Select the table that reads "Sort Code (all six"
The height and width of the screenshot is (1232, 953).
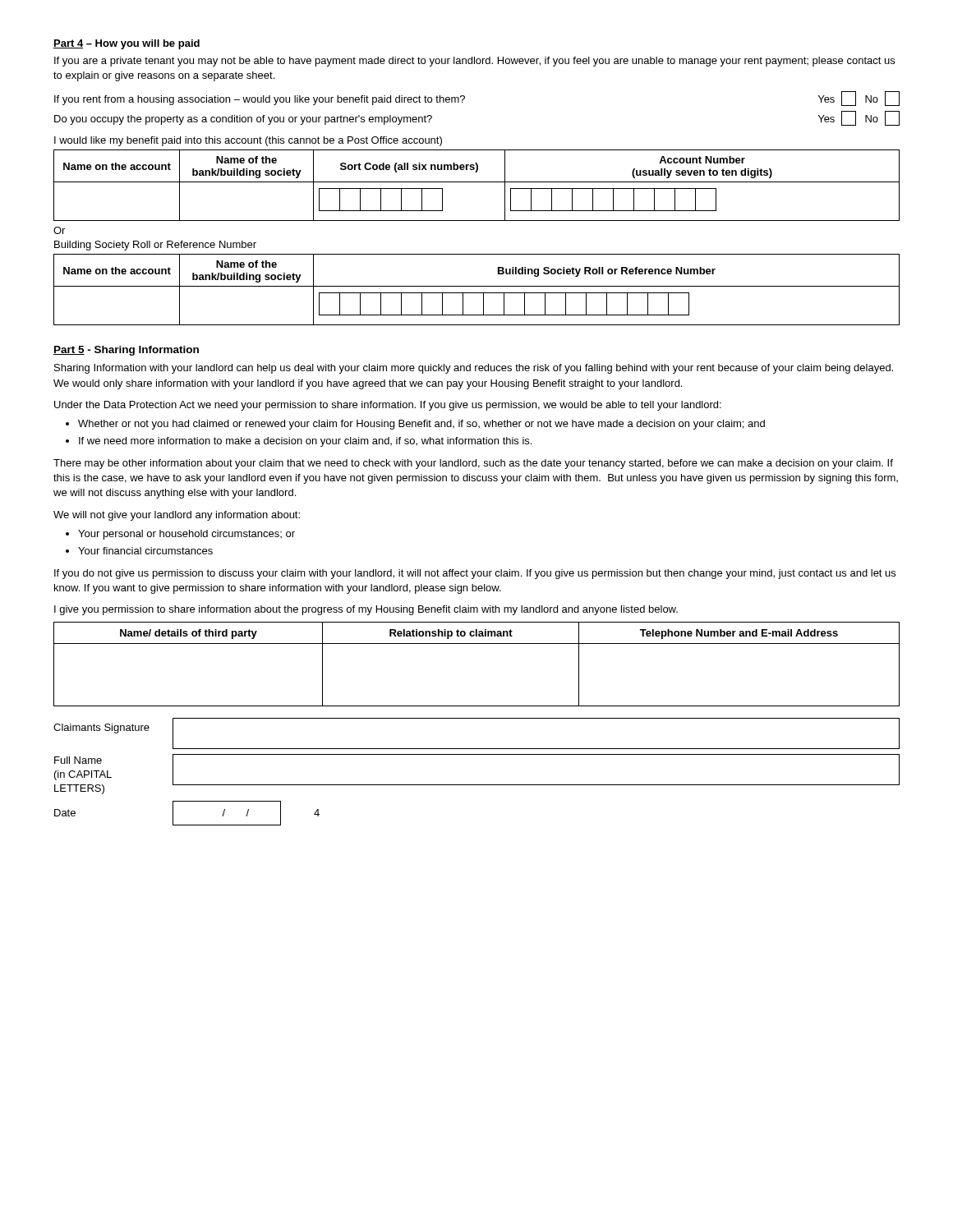coord(476,186)
